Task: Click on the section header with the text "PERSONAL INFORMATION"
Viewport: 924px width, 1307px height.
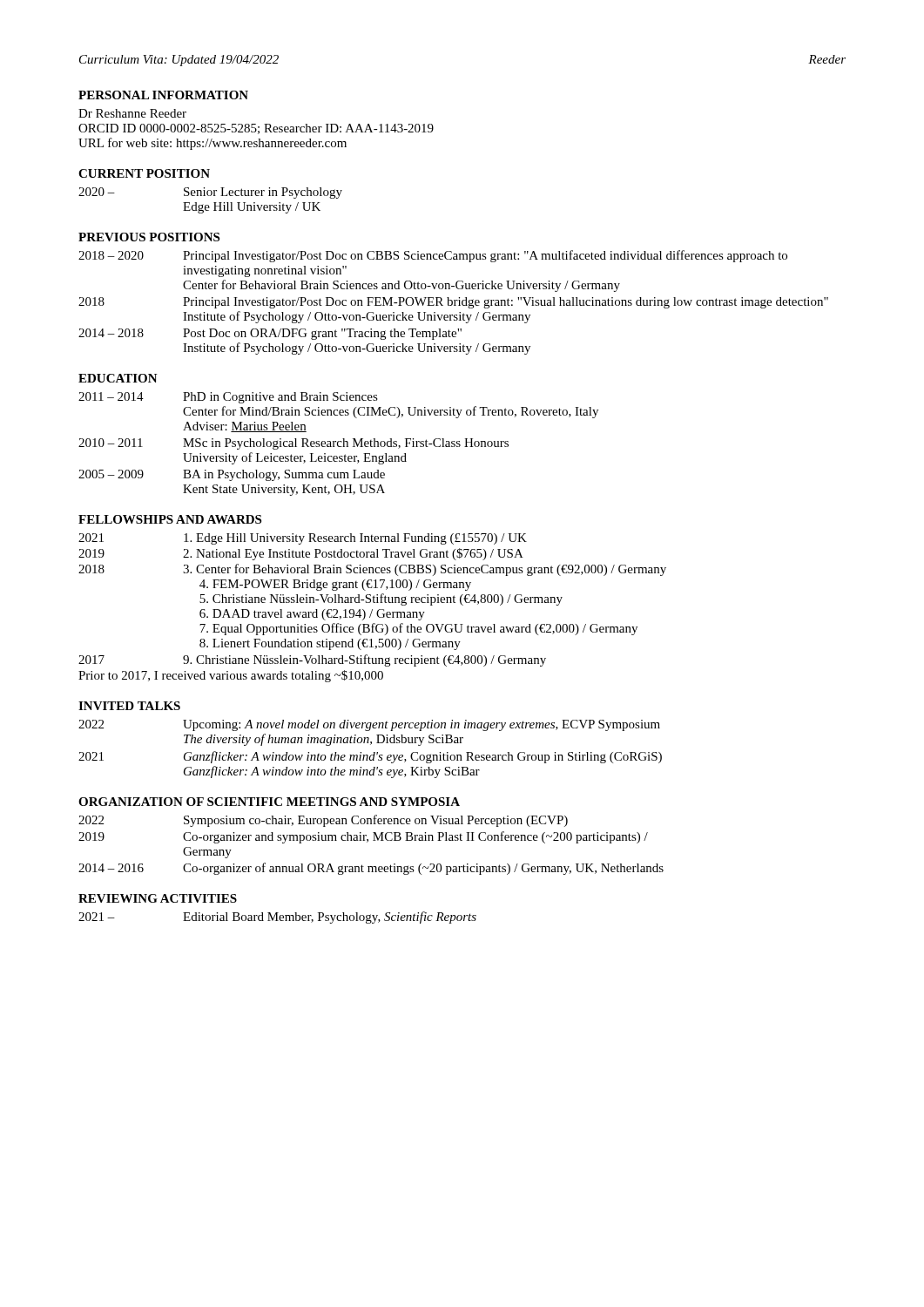Action: [x=163, y=95]
